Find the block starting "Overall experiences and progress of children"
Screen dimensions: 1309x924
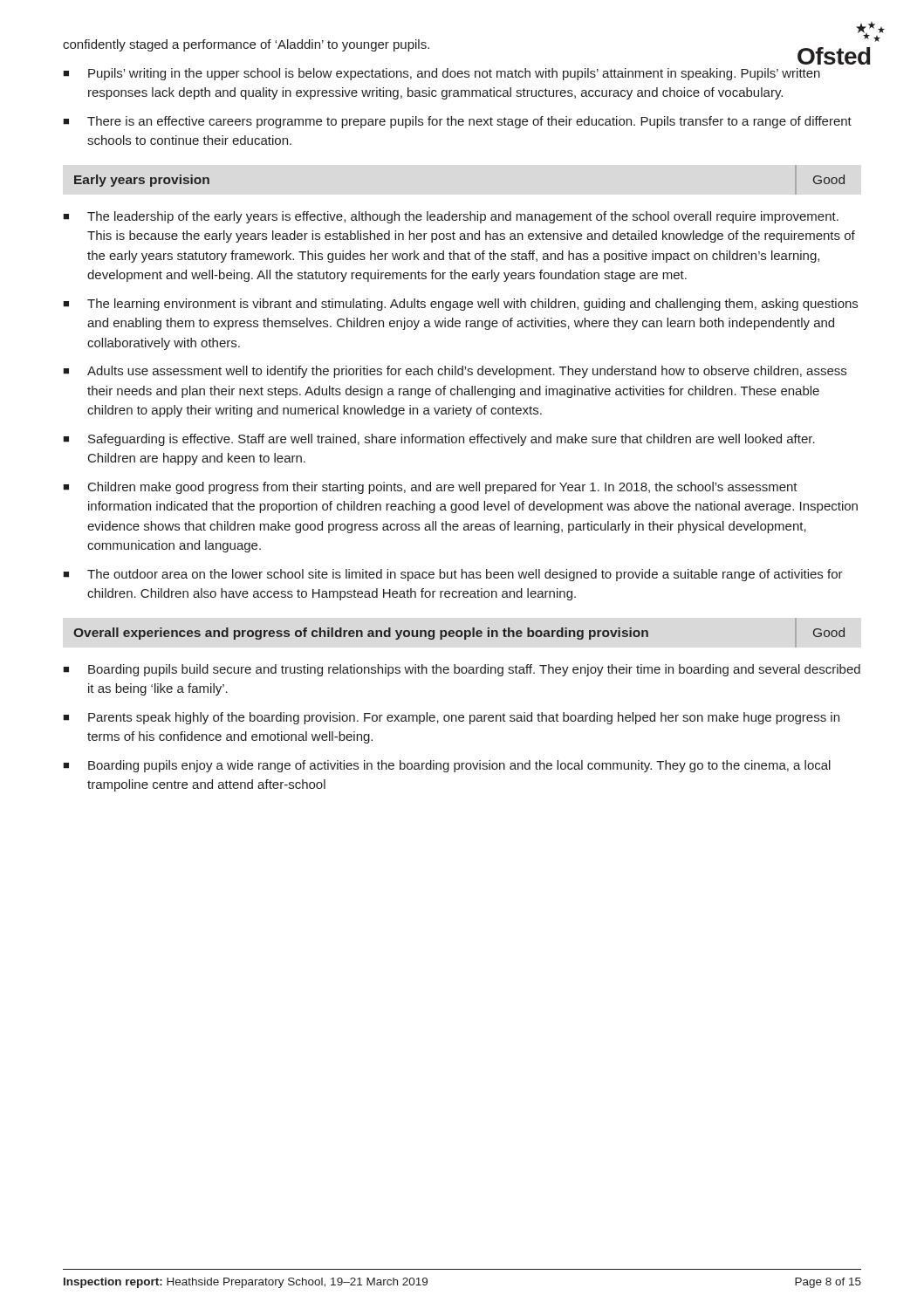pyautogui.click(x=462, y=632)
